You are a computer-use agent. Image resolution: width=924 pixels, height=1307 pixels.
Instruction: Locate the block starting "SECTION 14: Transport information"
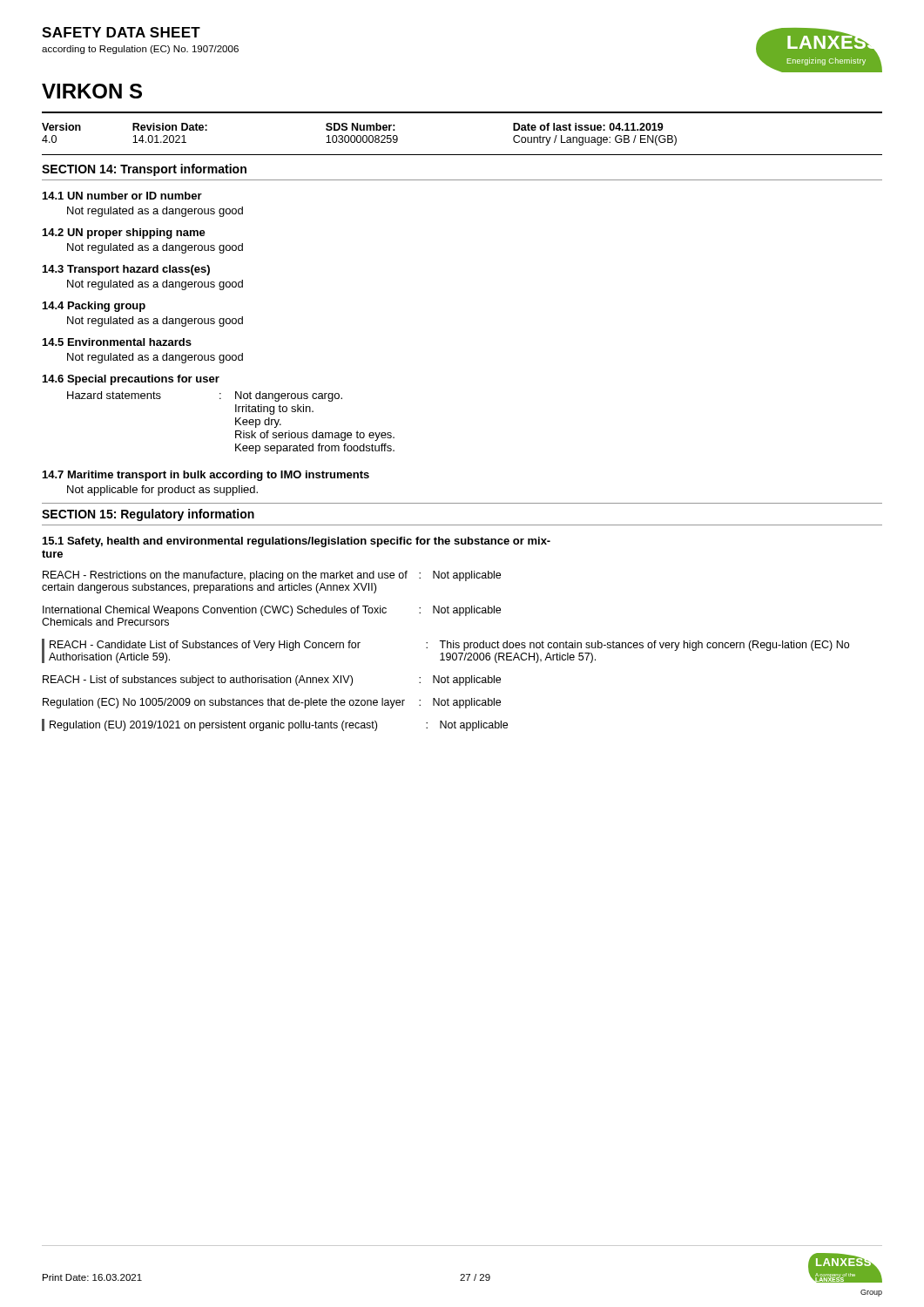point(144,169)
